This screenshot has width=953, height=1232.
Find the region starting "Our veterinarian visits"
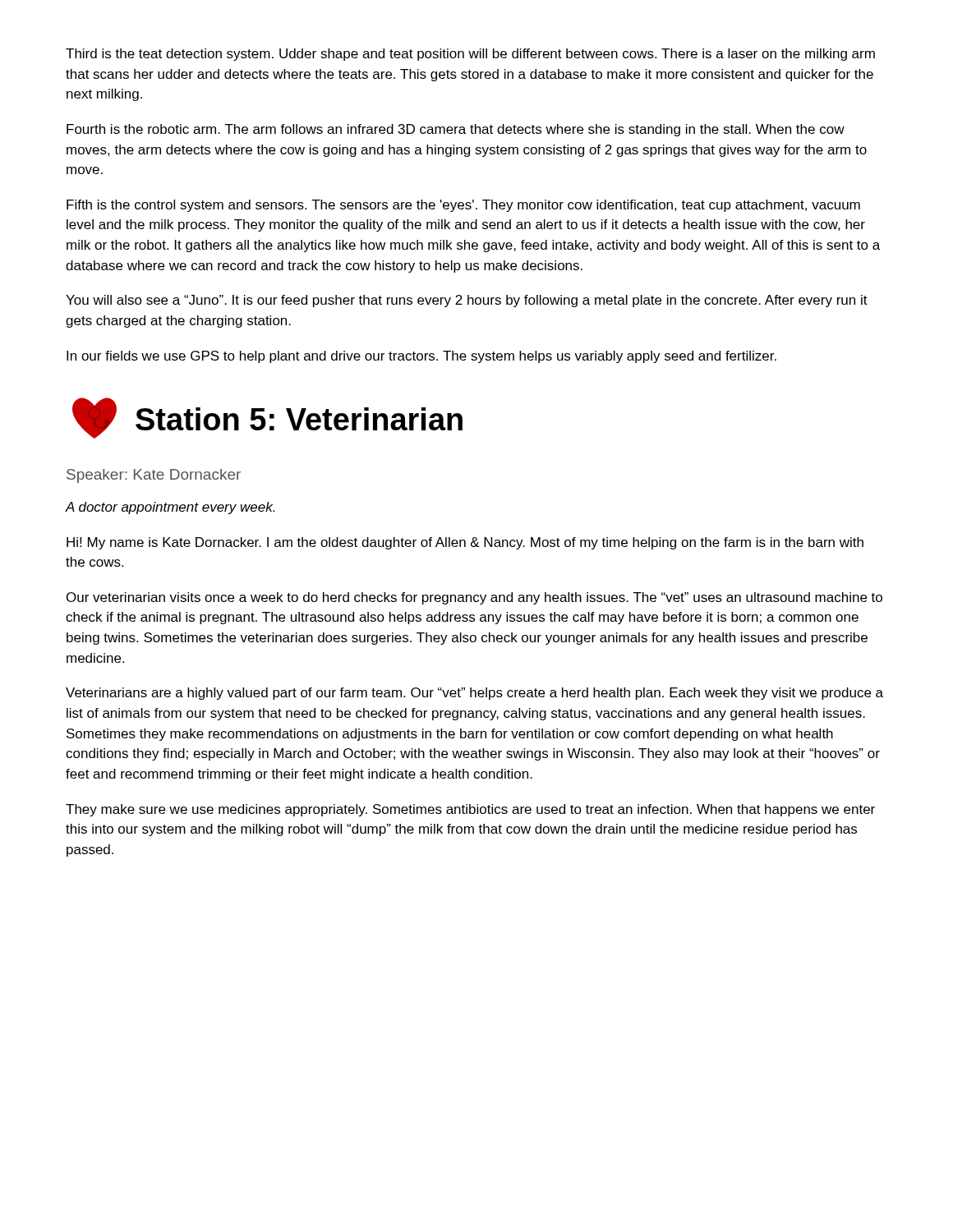474,628
